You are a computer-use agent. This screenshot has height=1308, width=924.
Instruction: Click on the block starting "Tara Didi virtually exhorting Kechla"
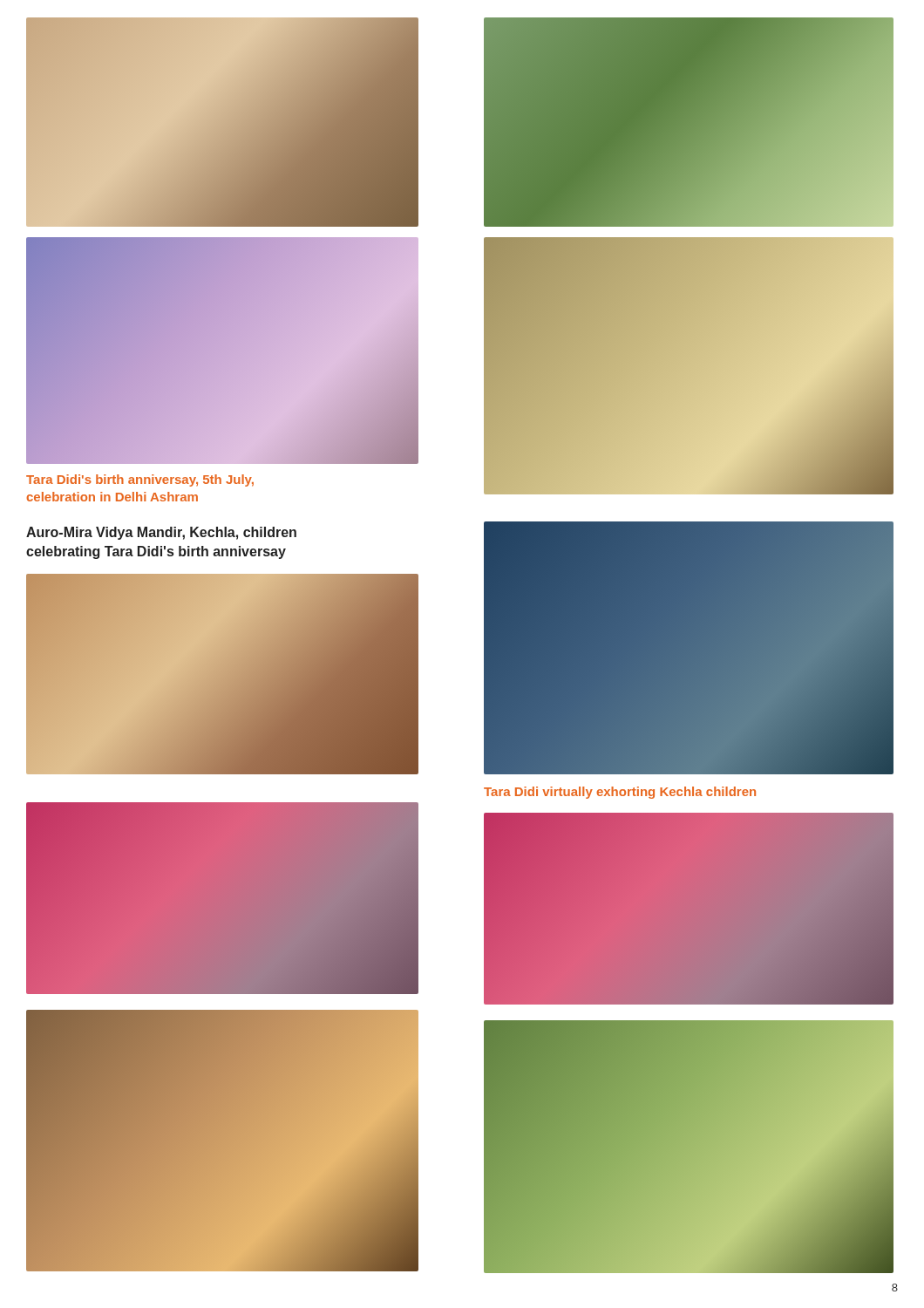[620, 791]
